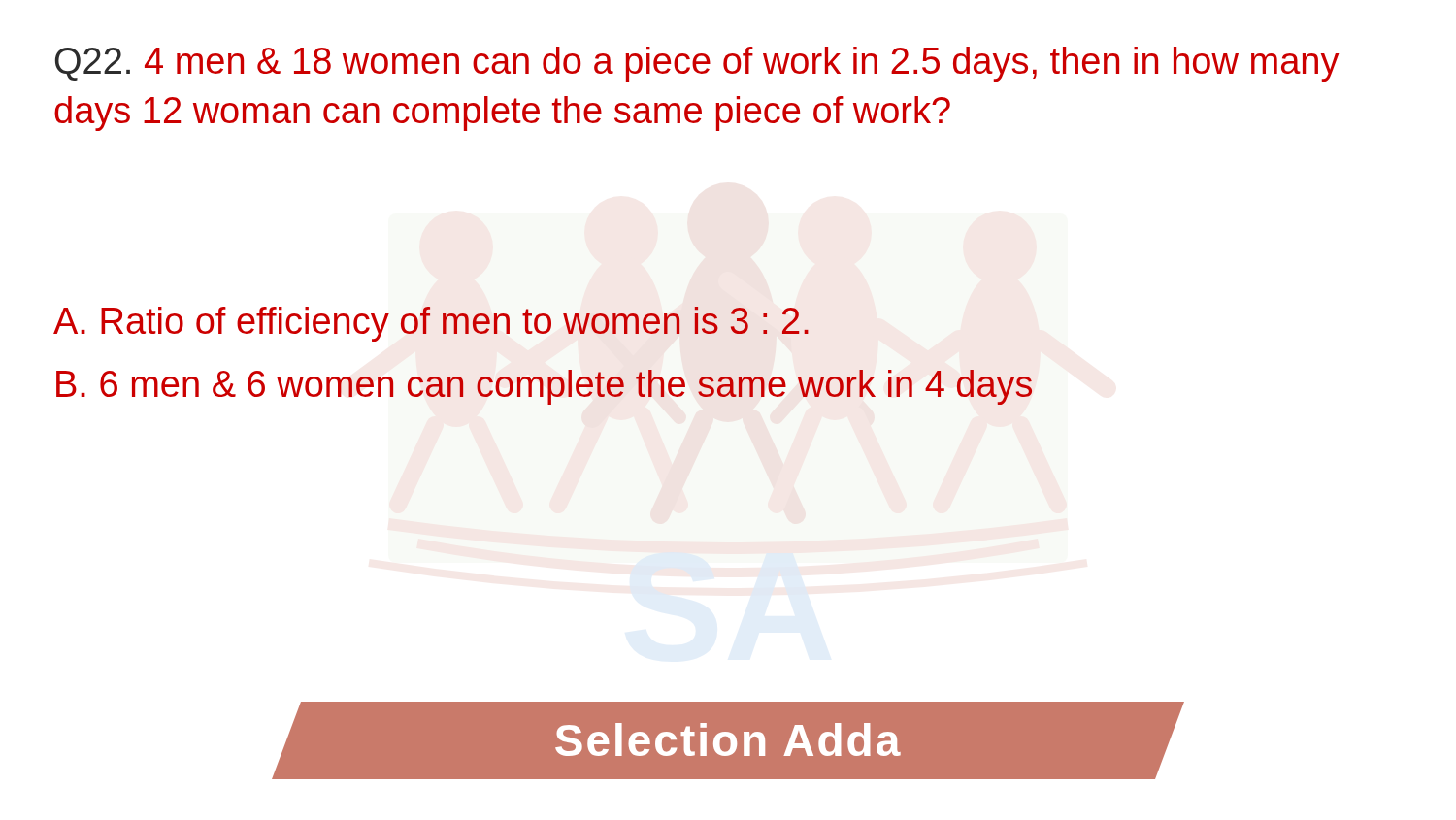Viewport: 1456px width, 820px height.
Task: Select the logo
Action: pos(728,740)
